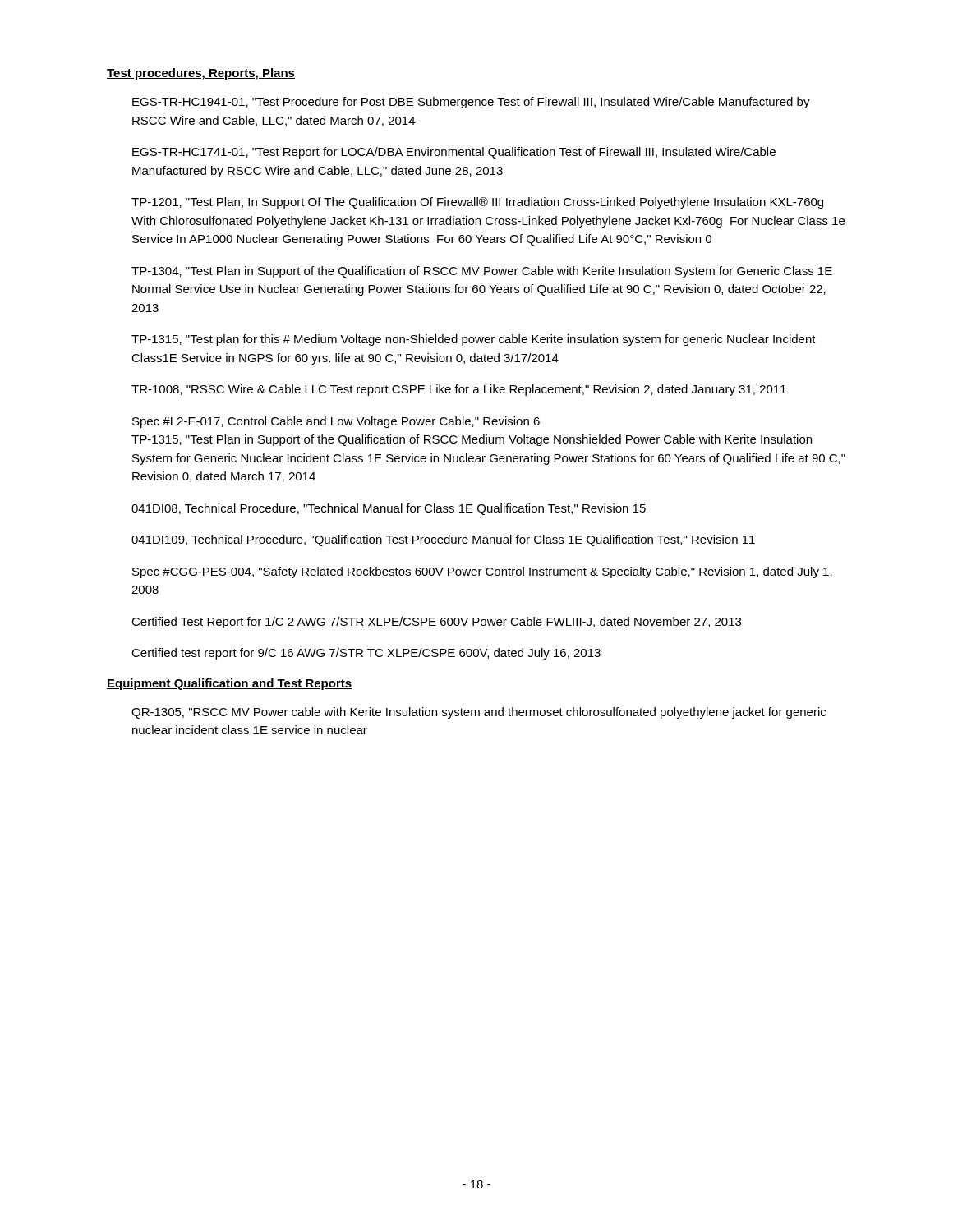
Task: Where does it say "Equipment Qualification and Test Reports"?
Action: 229,683
